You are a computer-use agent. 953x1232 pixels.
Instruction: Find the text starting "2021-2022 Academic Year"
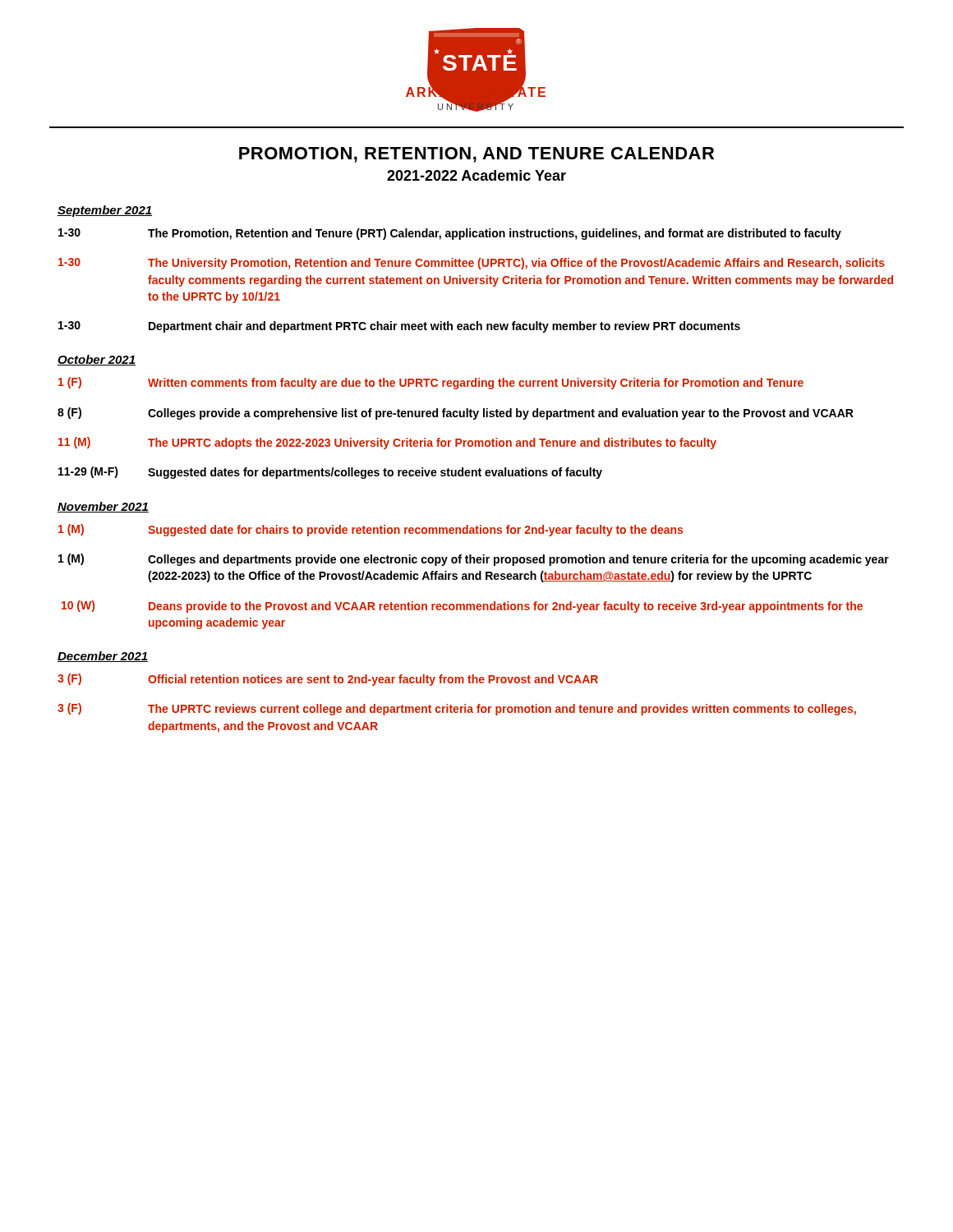coord(476,176)
